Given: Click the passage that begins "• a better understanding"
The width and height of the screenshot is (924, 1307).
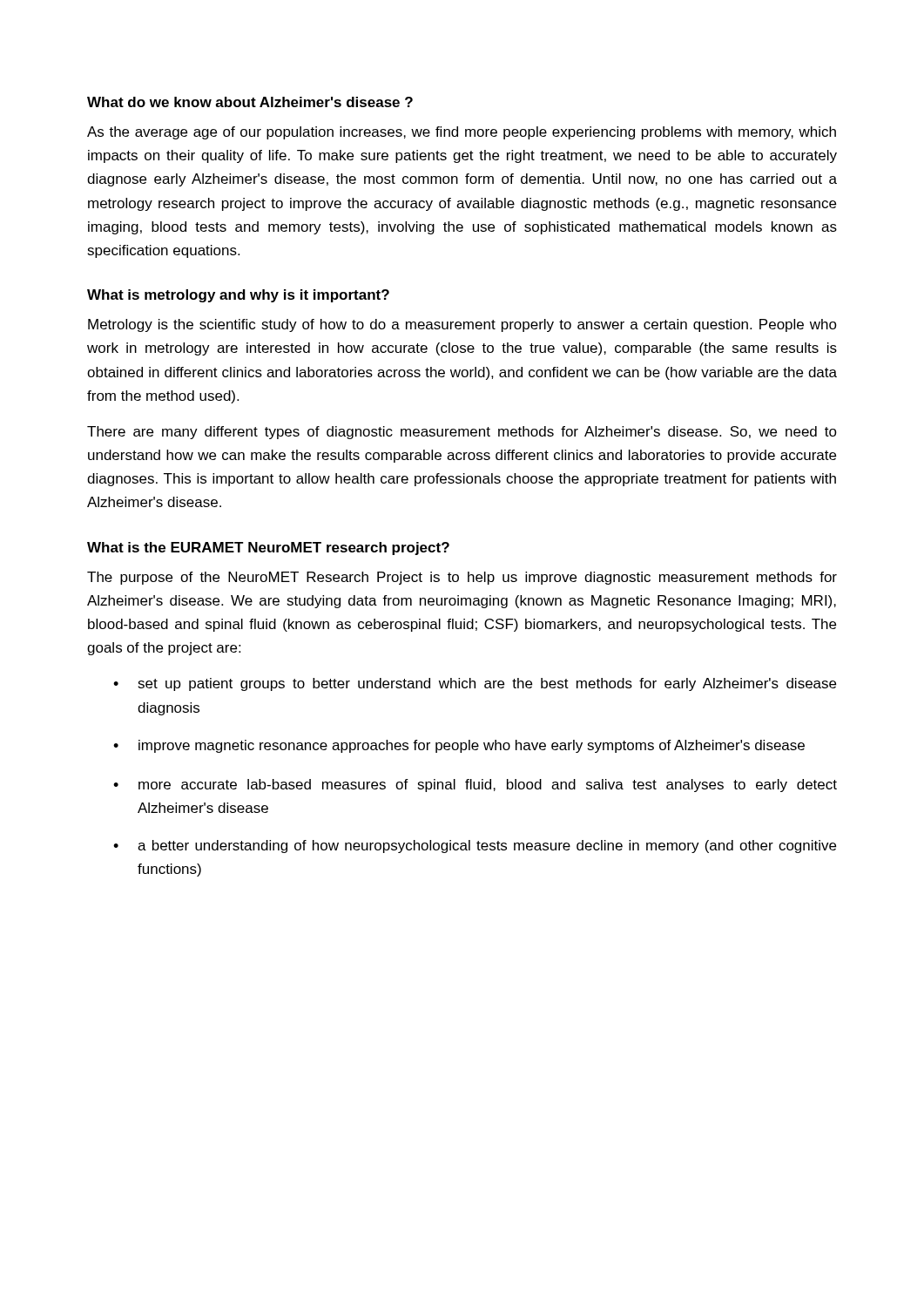Looking at the screenshot, I should [x=475, y=857].
